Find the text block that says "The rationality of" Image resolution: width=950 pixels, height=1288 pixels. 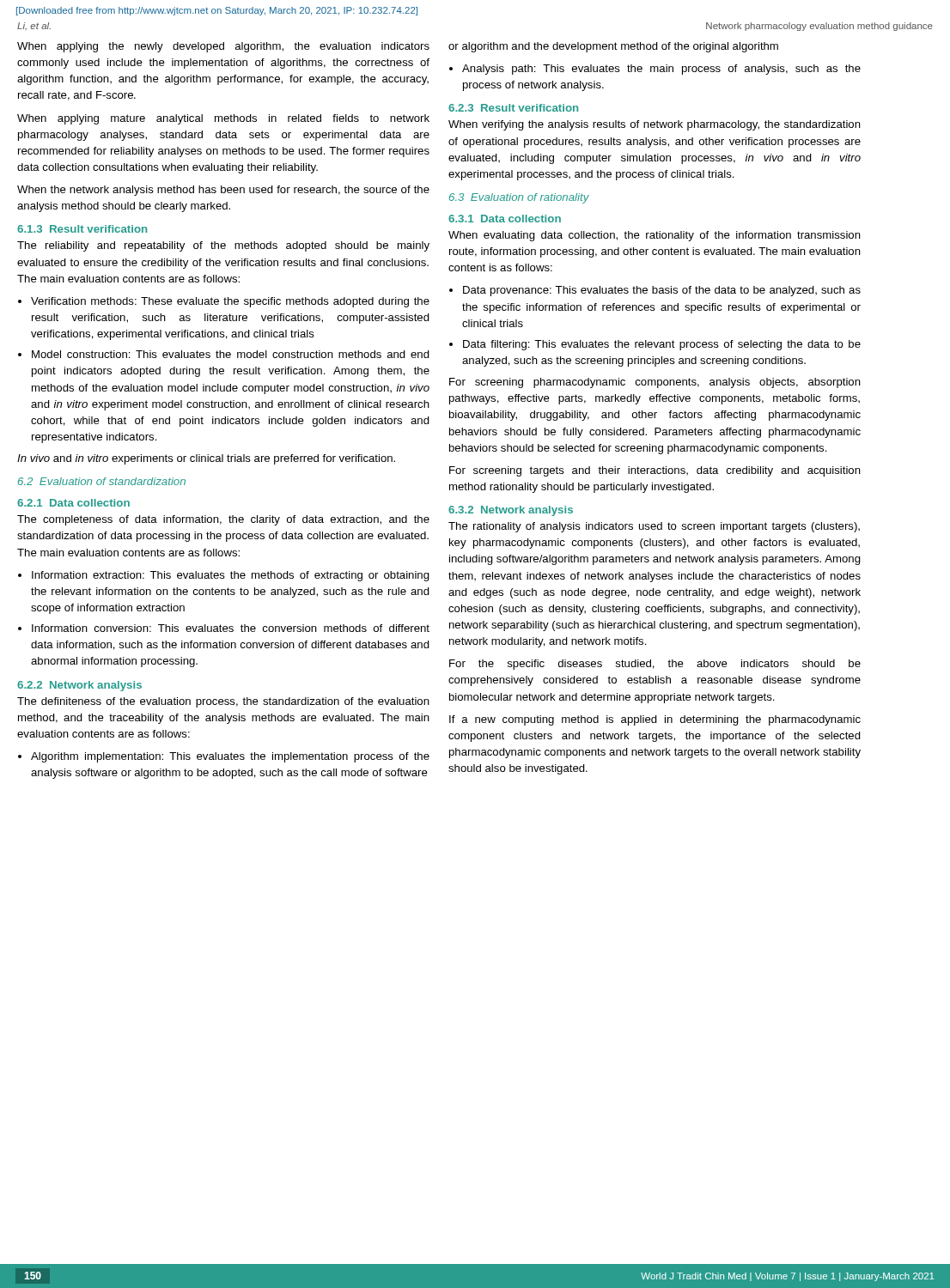(655, 584)
